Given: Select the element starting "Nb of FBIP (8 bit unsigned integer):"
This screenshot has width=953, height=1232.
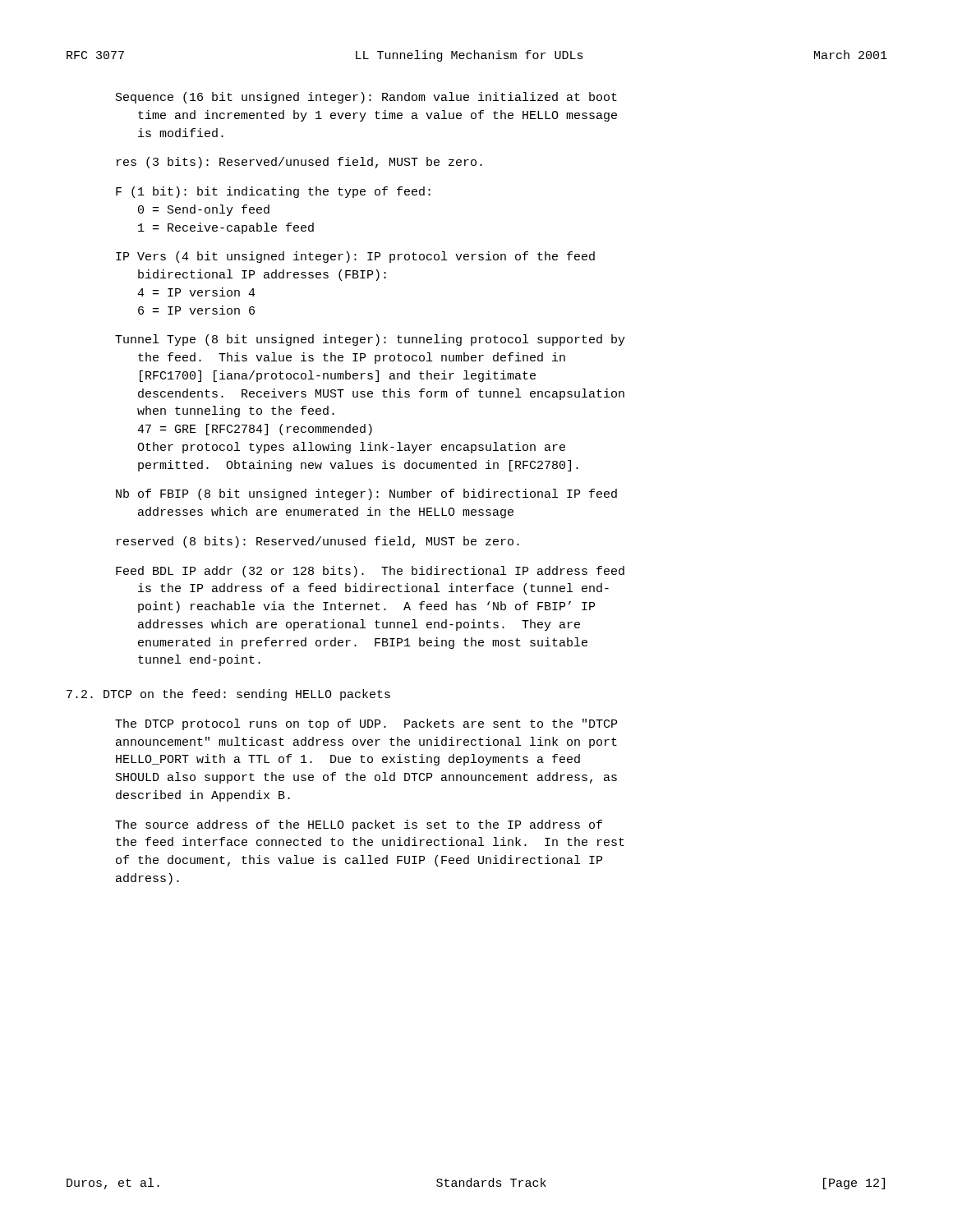Looking at the screenshot, I should pyautogui.click(x=366, y=504).
